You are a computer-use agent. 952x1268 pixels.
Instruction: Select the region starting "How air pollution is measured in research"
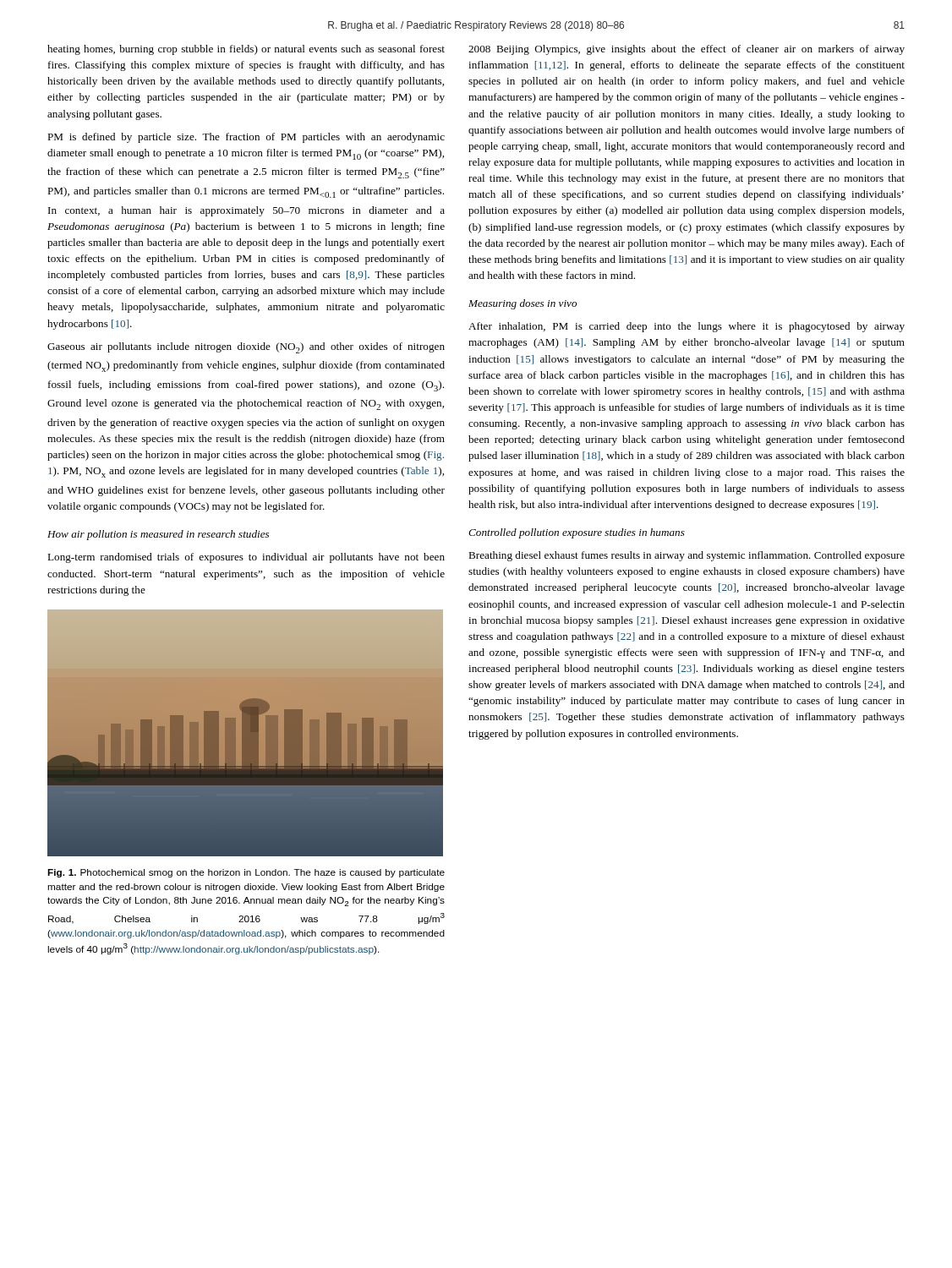click(x=246, y=534)
